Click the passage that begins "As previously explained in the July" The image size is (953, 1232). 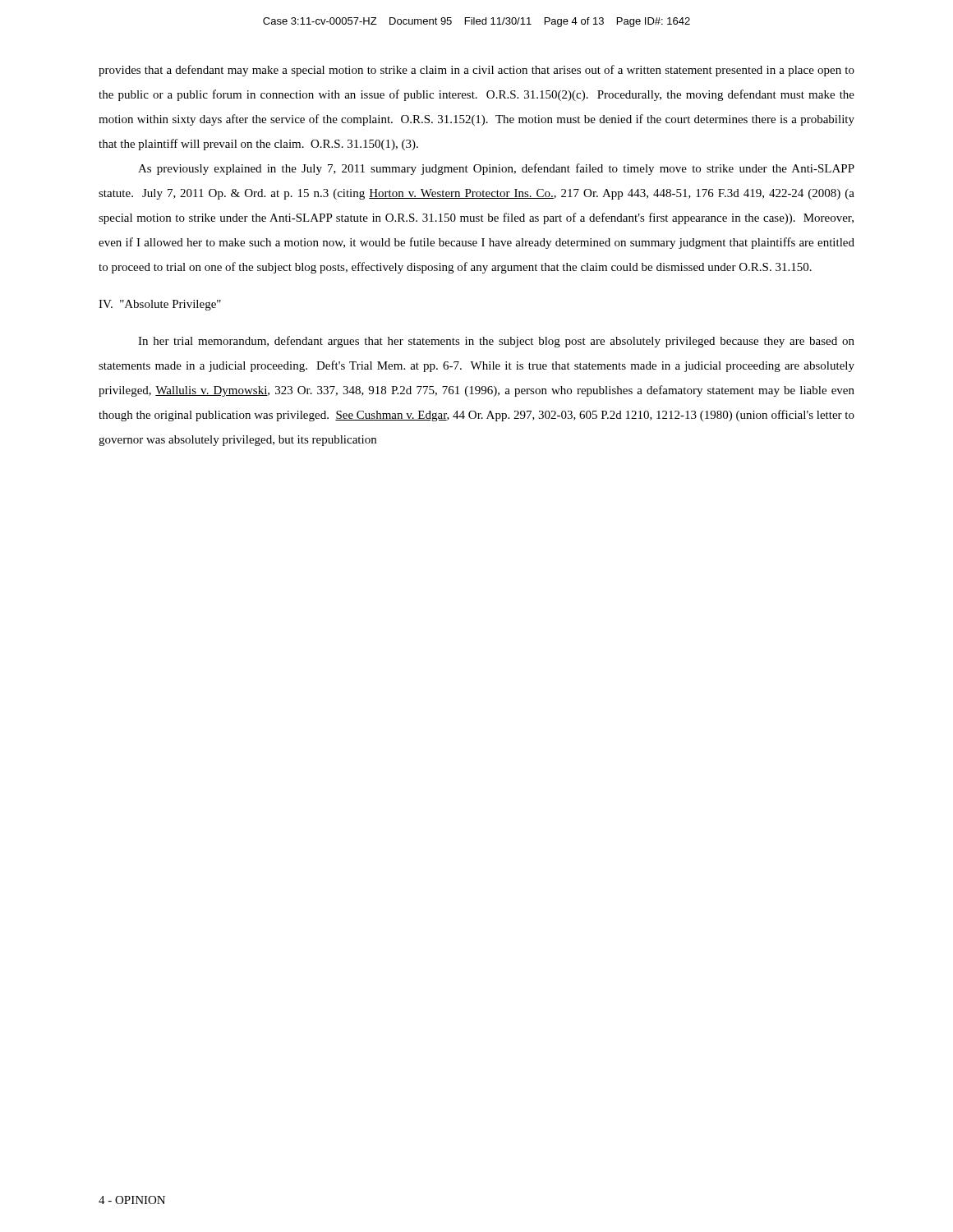pyautogui.click(x=476, y=218)
